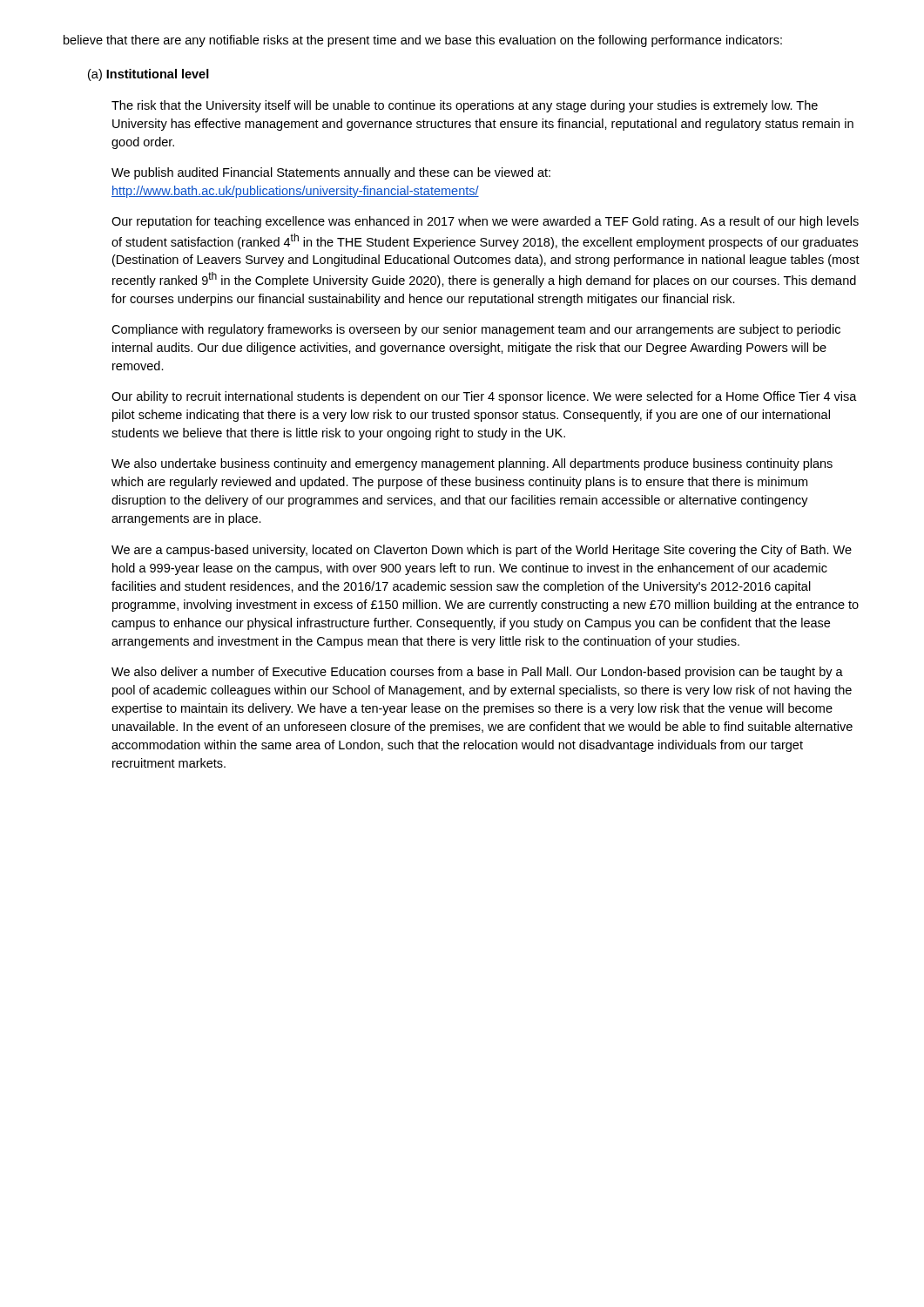Screen dimensions: 1307x924
Task: Click the passage that begins "We also undertake business continuity and emergency management"
Action: tap(486, 492)
